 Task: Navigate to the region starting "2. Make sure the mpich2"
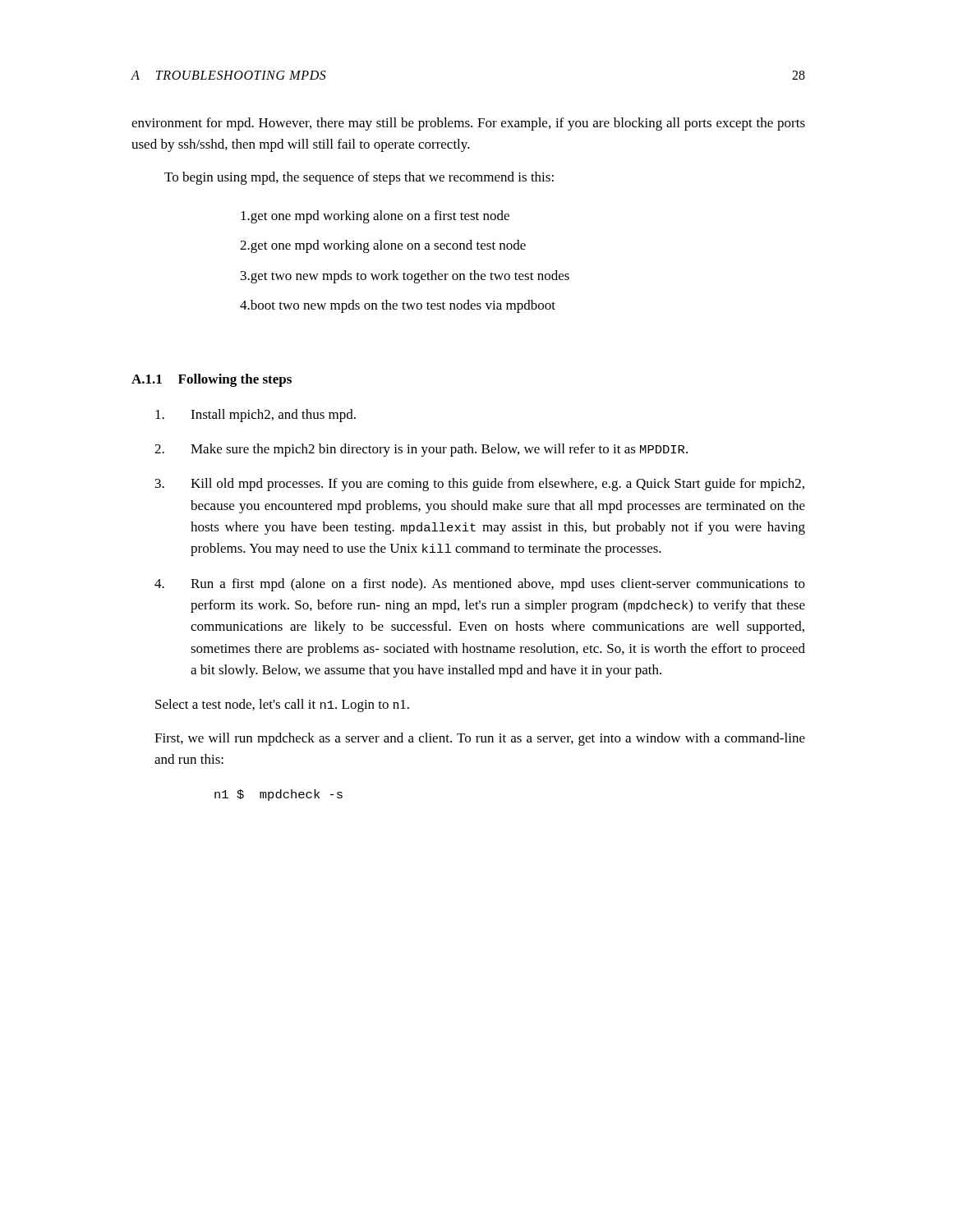pyautogui.click(x=468, y=449)
